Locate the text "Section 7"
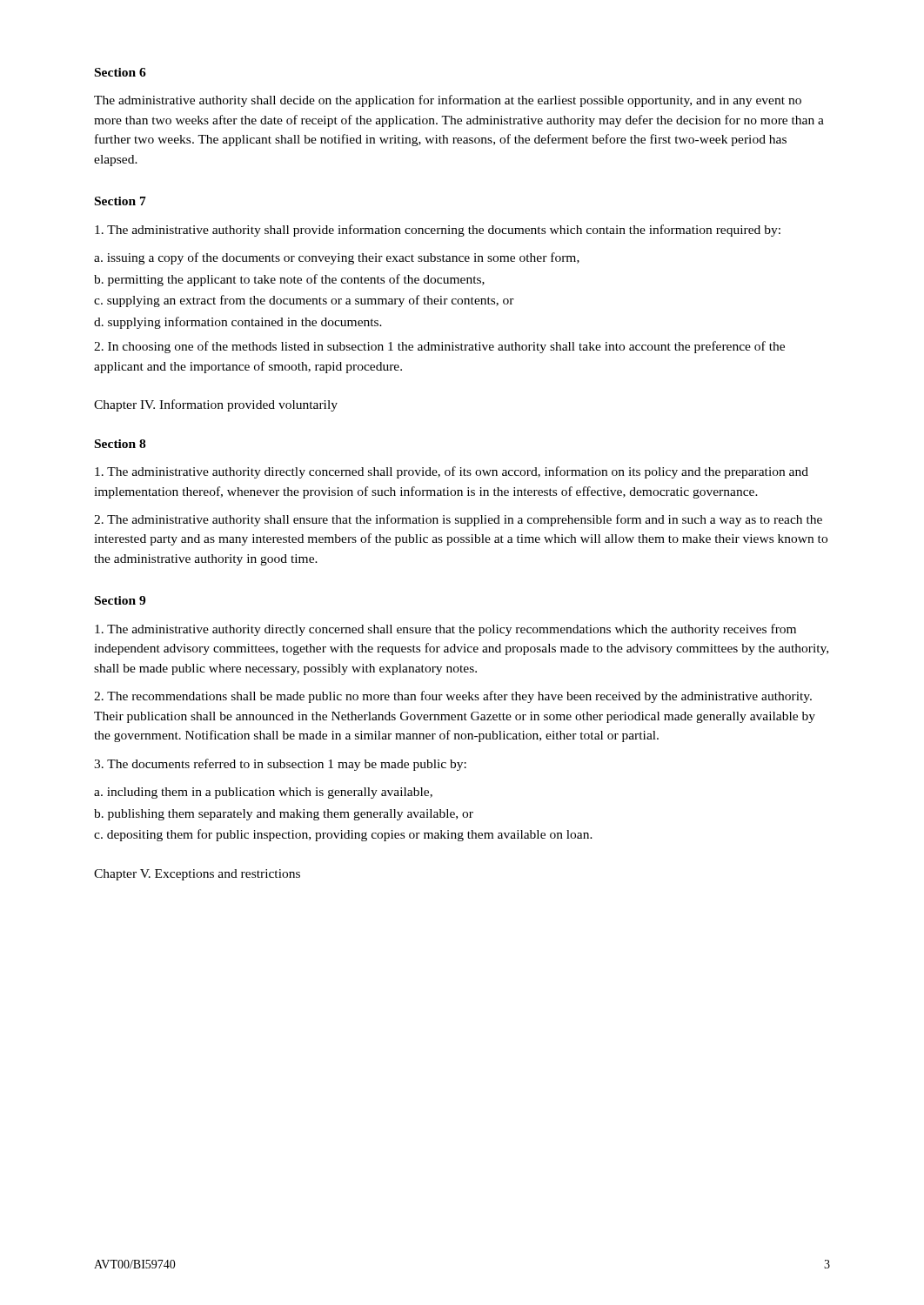Image resolution: width=924 pixels, height=1305 pixels. (x=120, y=201)
